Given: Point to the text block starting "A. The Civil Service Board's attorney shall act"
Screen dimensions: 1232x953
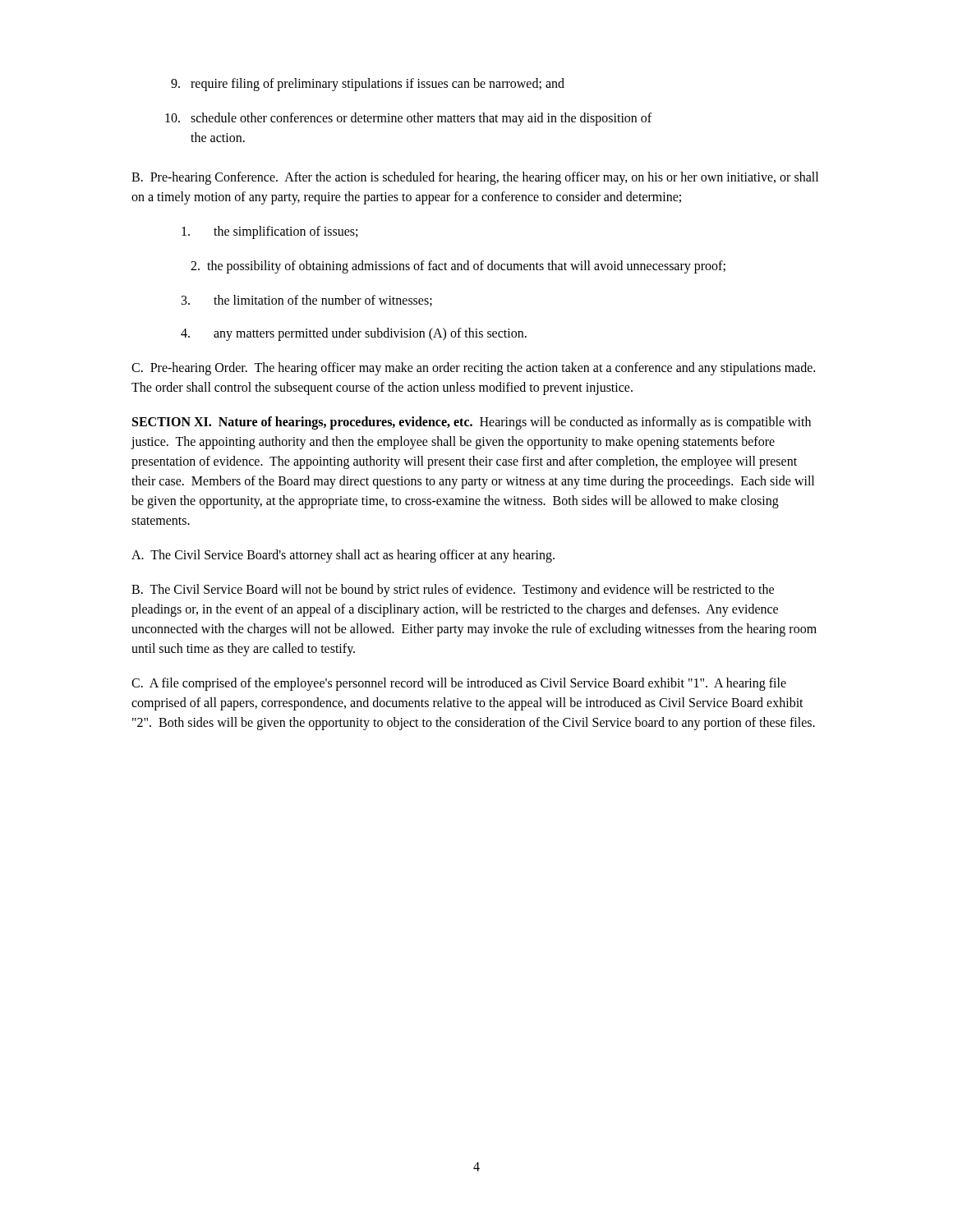Looking at the screenshot, I should [343, 555].
